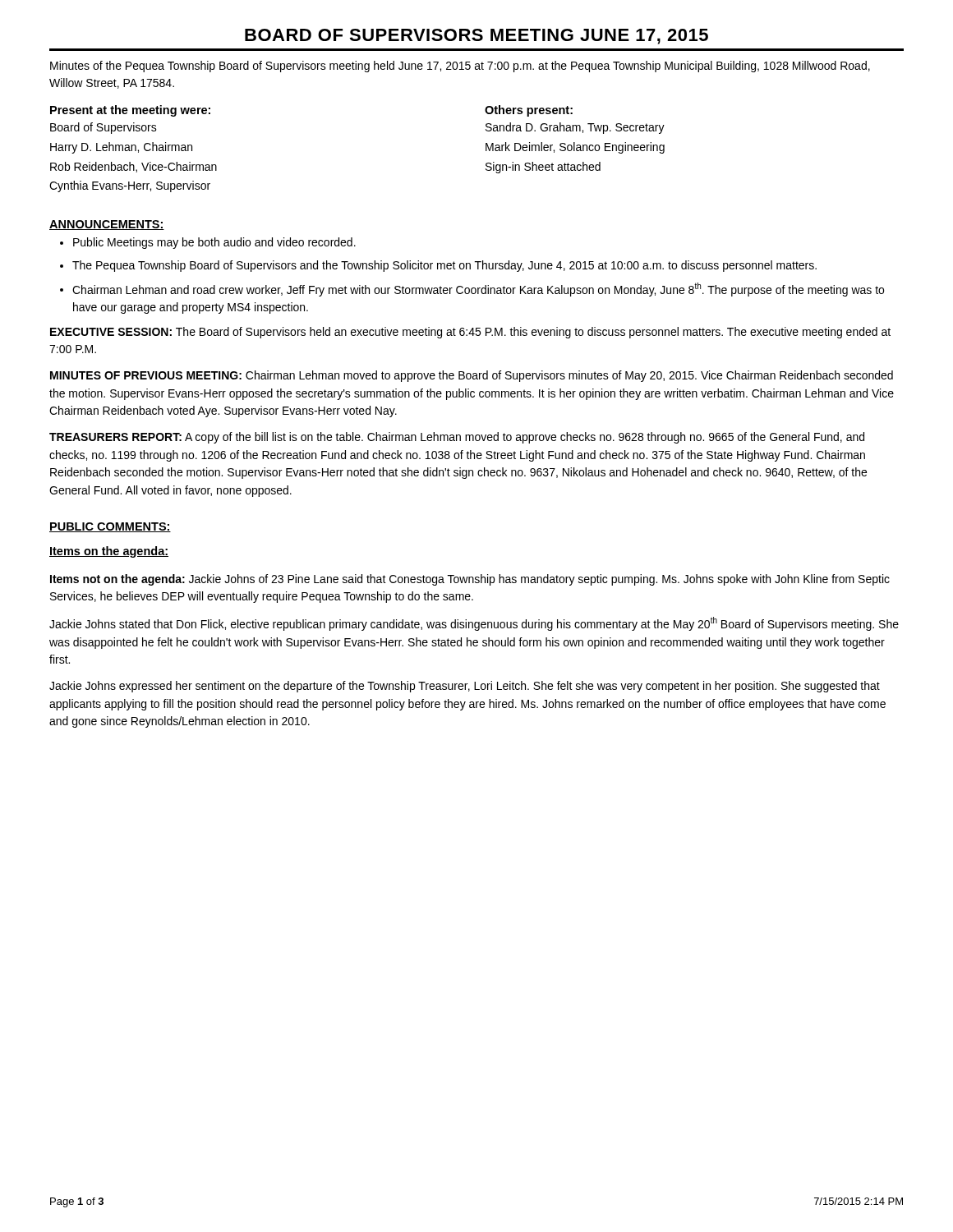This screenshot has width=953, height=1232.
Task: Locate the text block that reads "Sandra D. Graham, Twp. Secretary Mark"
Action: coord(575,147)
